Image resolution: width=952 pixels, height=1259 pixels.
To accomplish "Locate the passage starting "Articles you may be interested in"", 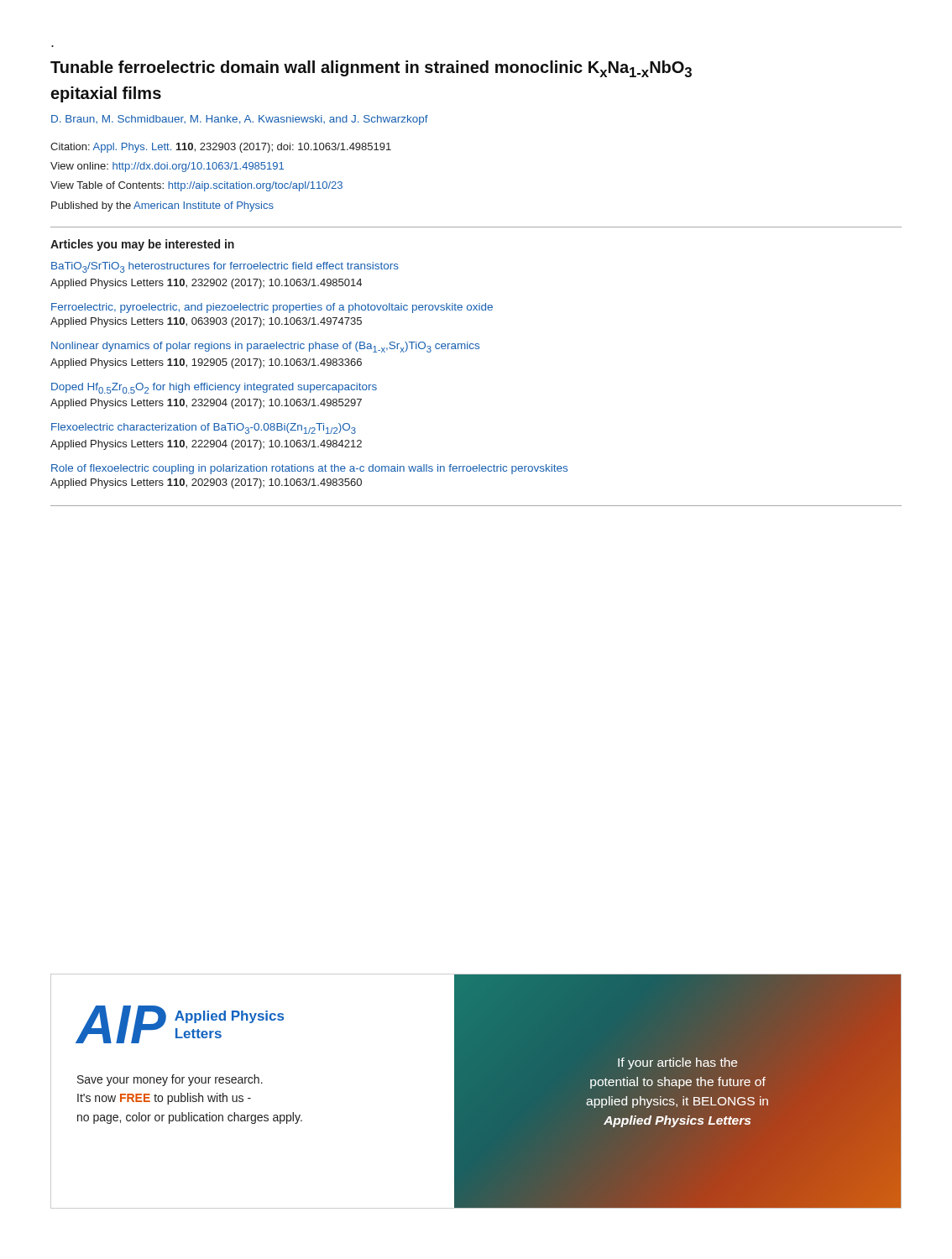I will (x=142, y=244).
